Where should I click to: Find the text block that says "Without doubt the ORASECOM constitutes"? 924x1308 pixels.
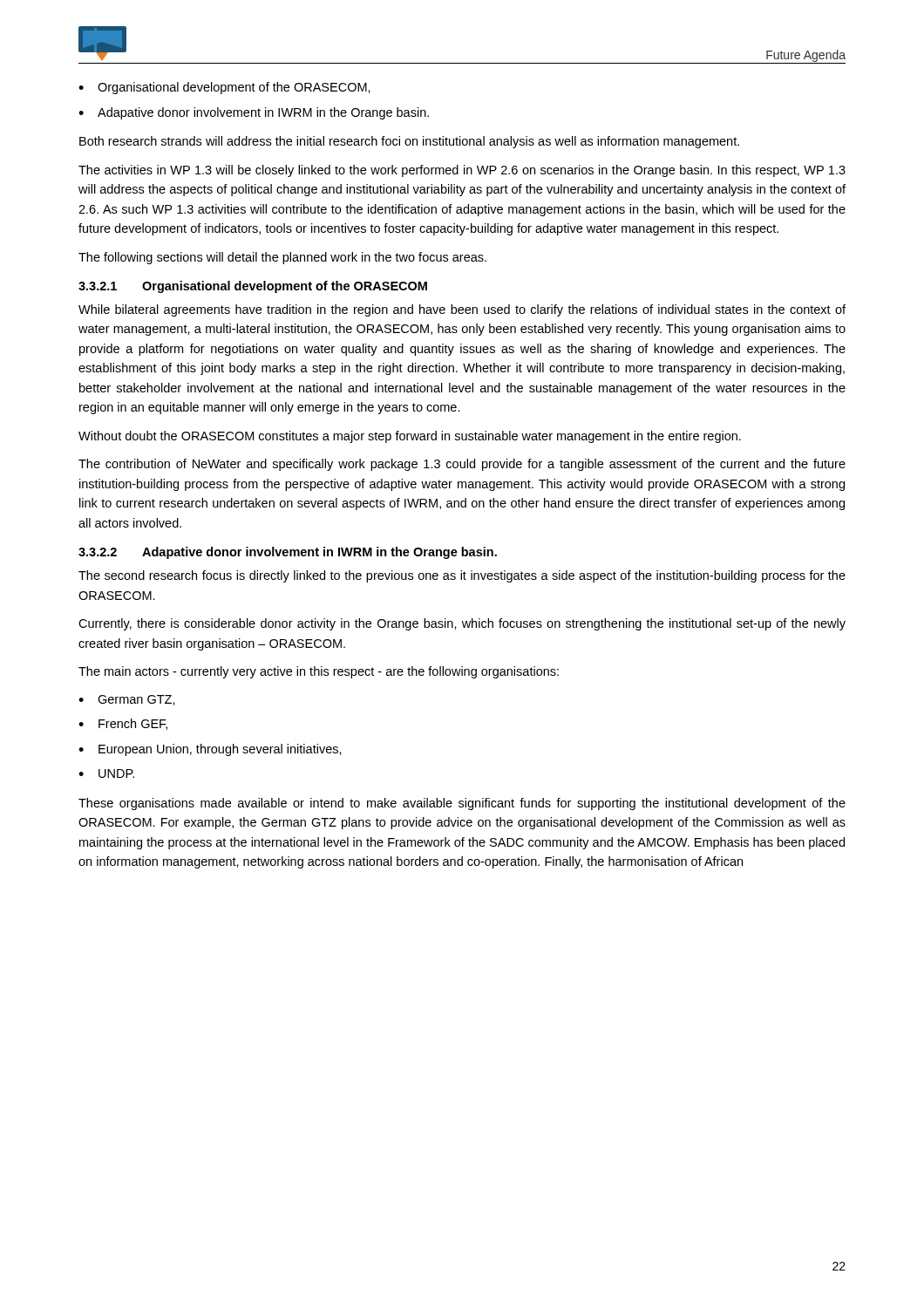tap(410, 436)
